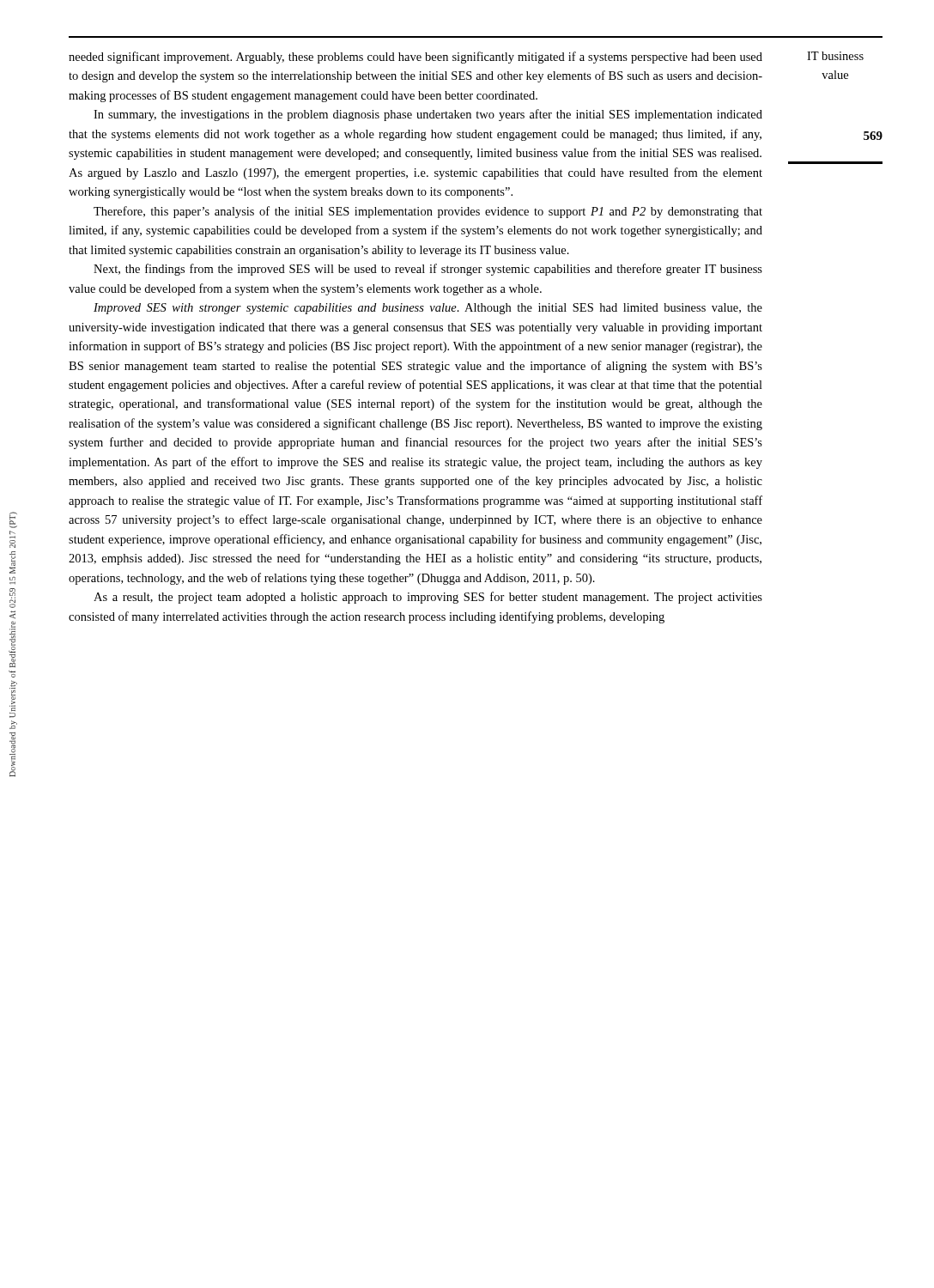Find the text block containing "needed significant improvement. Arguably, these problems could have"
934x1288 pixels.
(415, 337)
